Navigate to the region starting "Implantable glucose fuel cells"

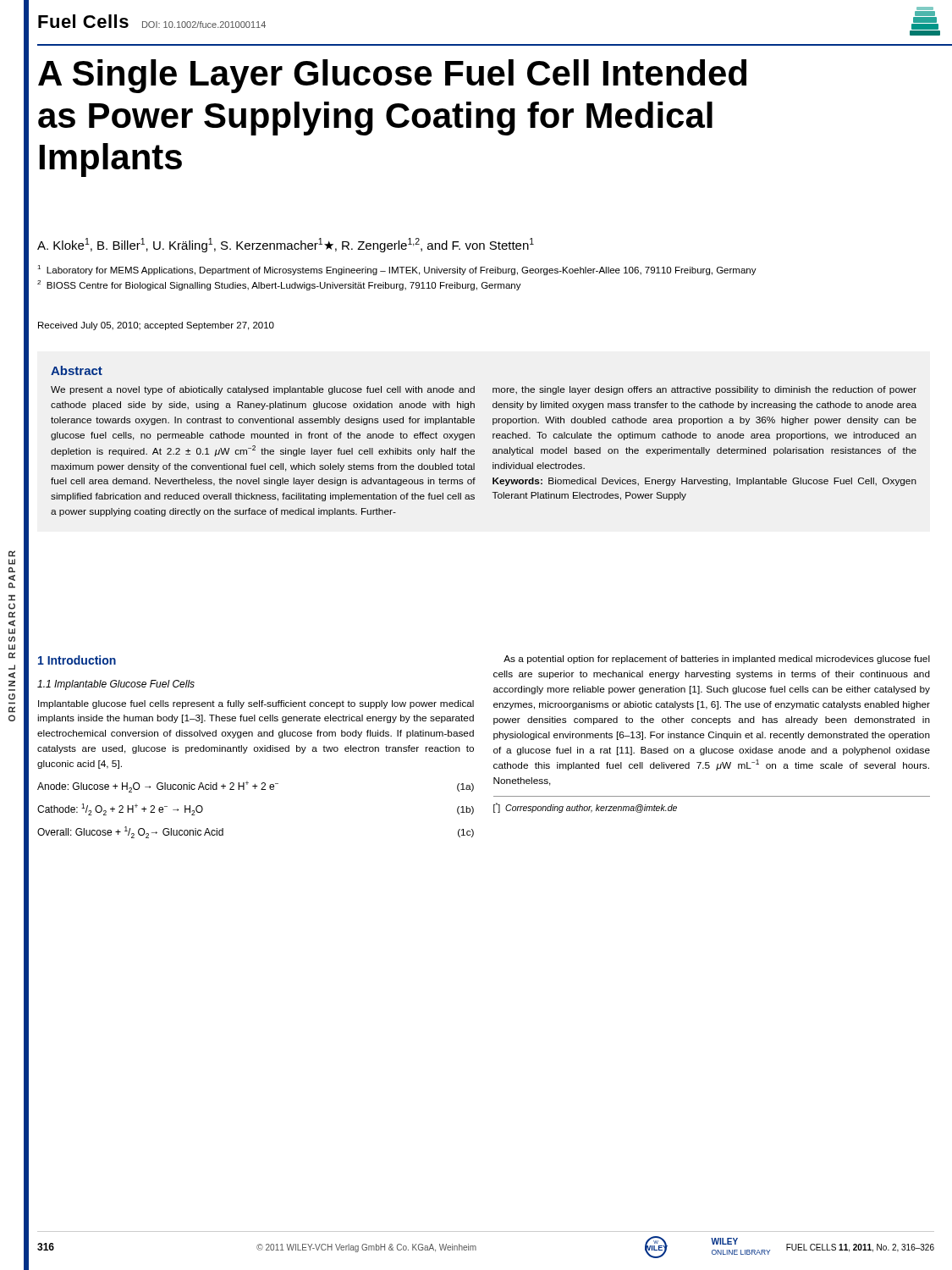pos(256,733)
